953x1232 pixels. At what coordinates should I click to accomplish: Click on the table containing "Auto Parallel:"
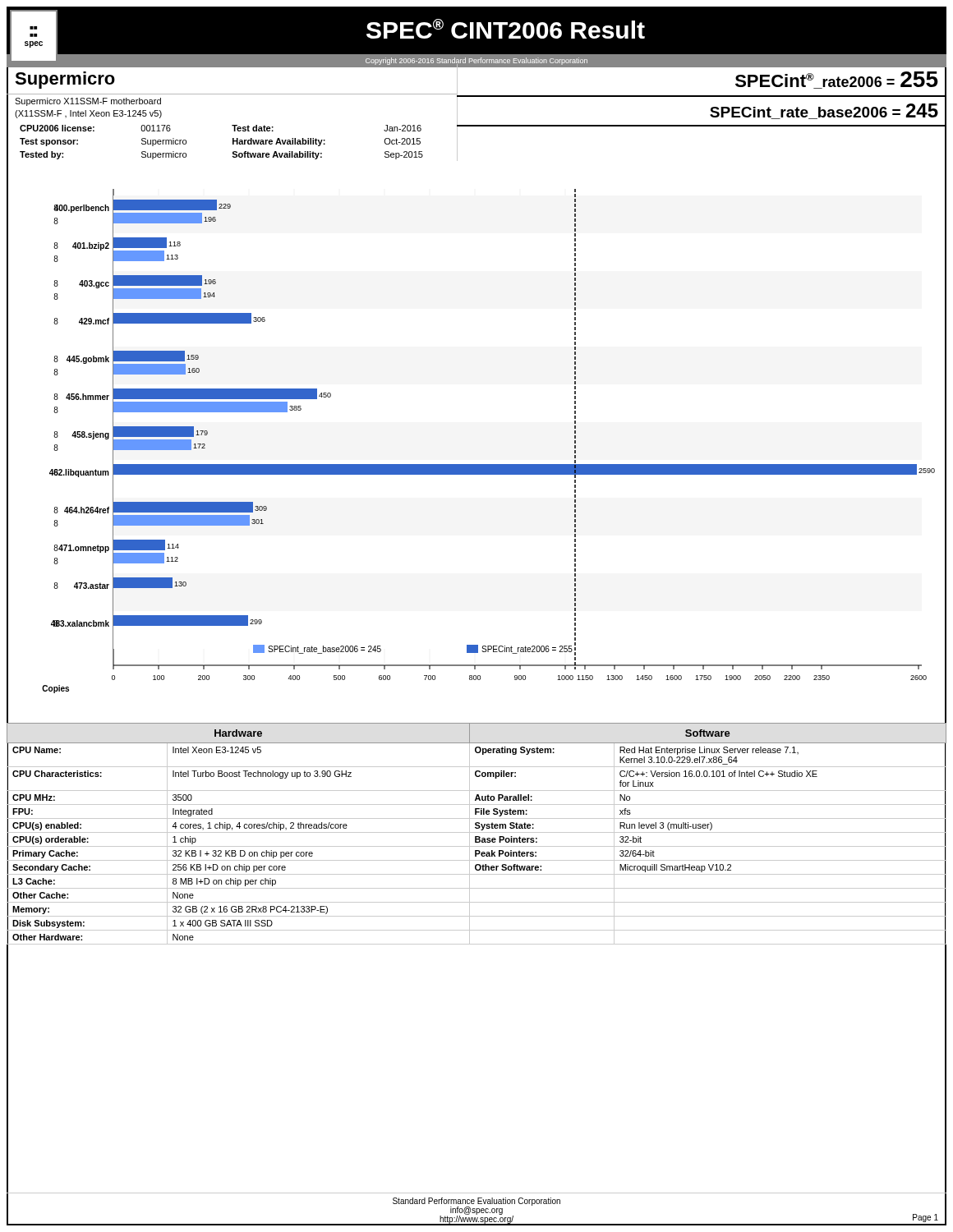[476, 834]
